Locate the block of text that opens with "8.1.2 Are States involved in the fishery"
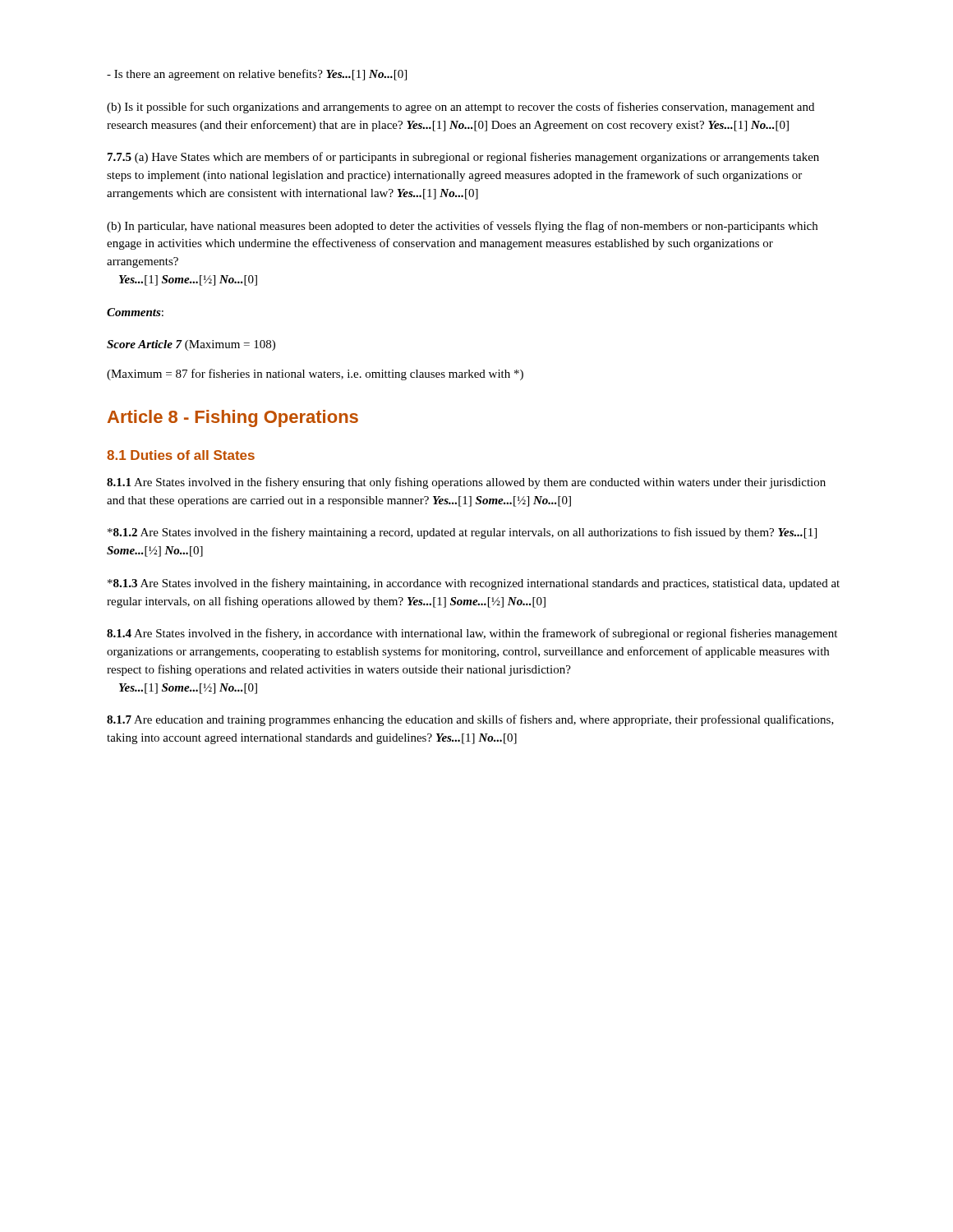 (x=462, y=541)
